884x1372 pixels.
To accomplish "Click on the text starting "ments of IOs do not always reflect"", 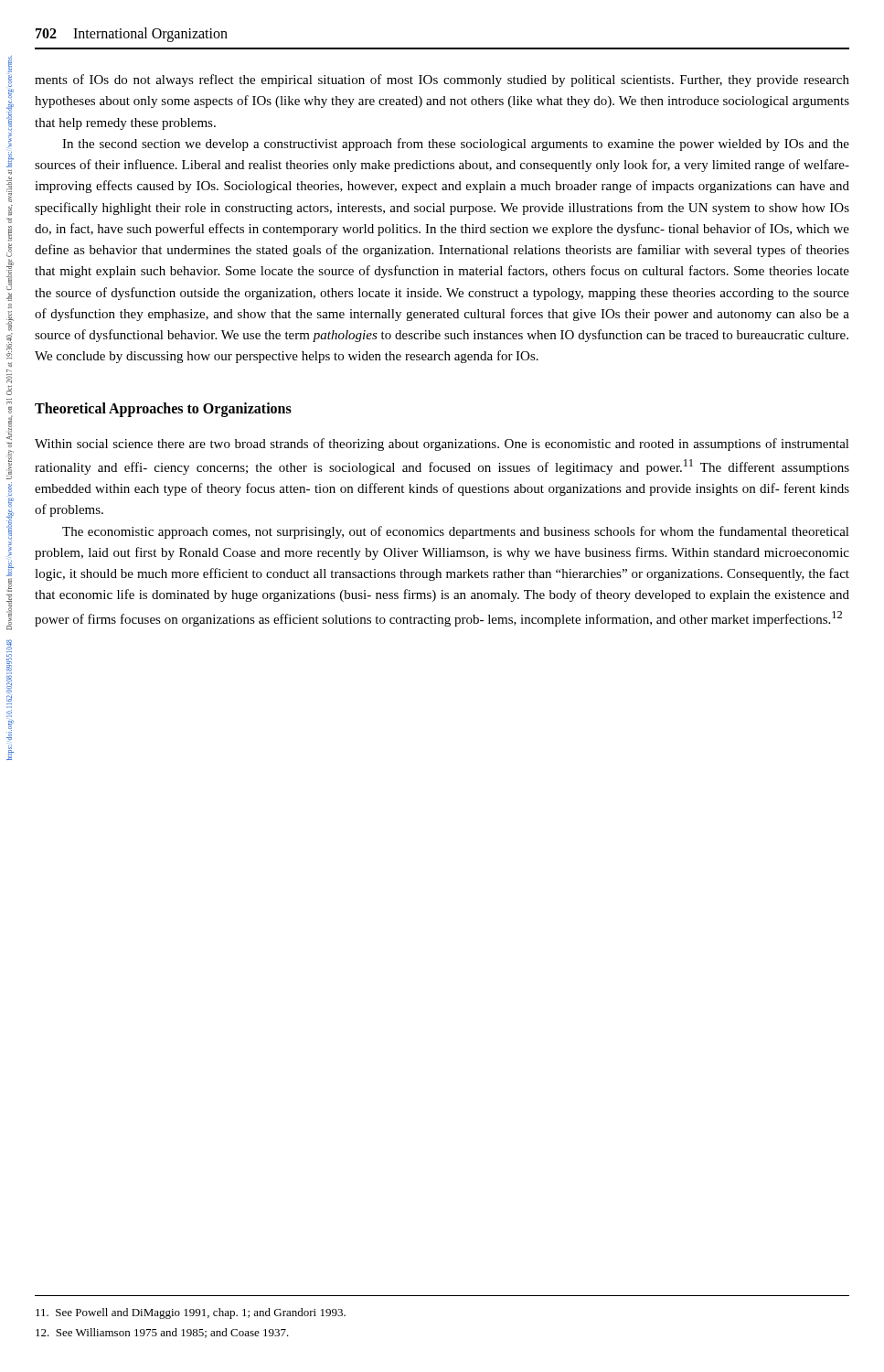I will [x=442, y=218].
